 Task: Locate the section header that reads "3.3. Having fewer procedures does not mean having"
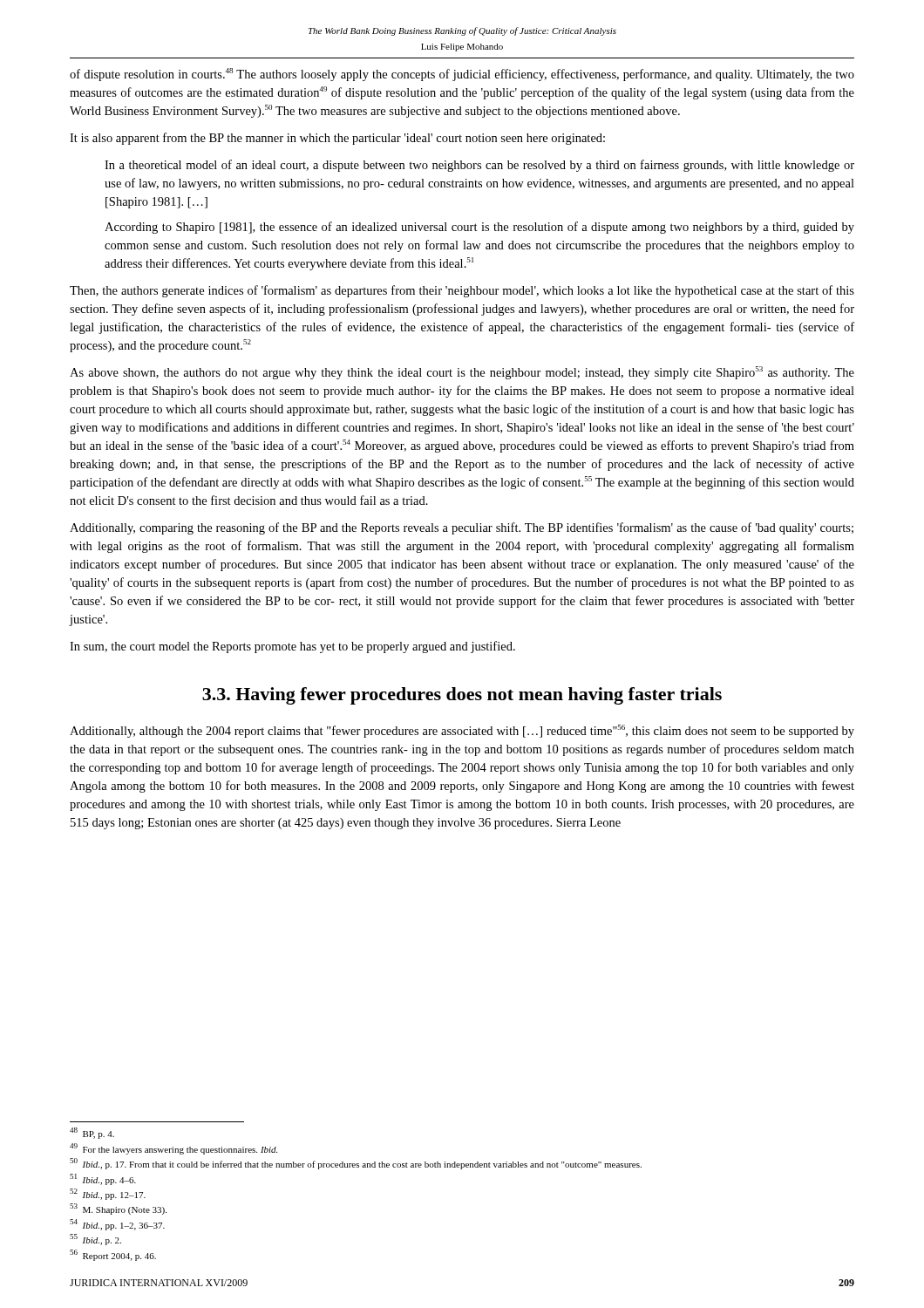462,694
